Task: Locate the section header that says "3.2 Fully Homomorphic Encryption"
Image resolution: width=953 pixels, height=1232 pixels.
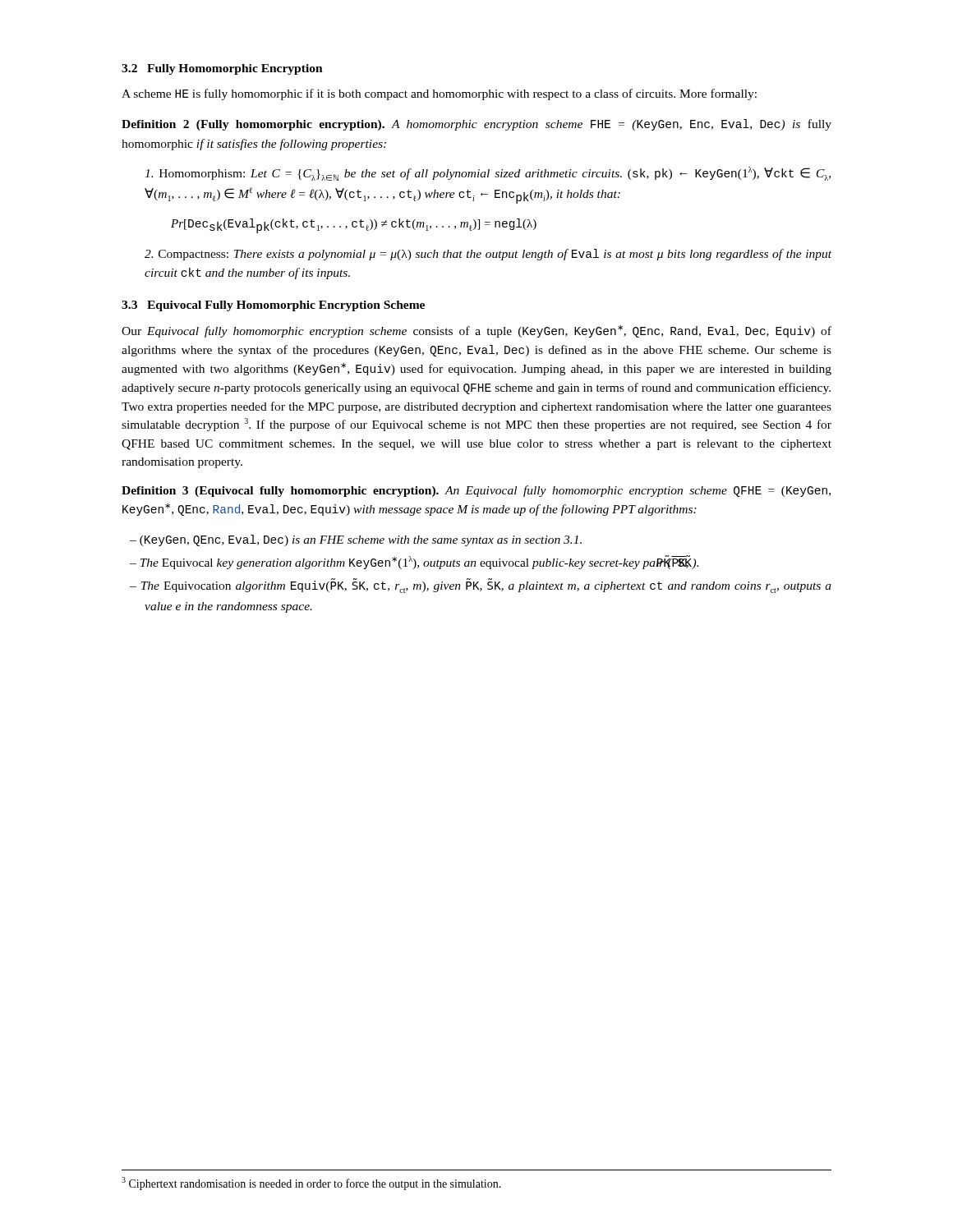Action: tap(222, 68)
